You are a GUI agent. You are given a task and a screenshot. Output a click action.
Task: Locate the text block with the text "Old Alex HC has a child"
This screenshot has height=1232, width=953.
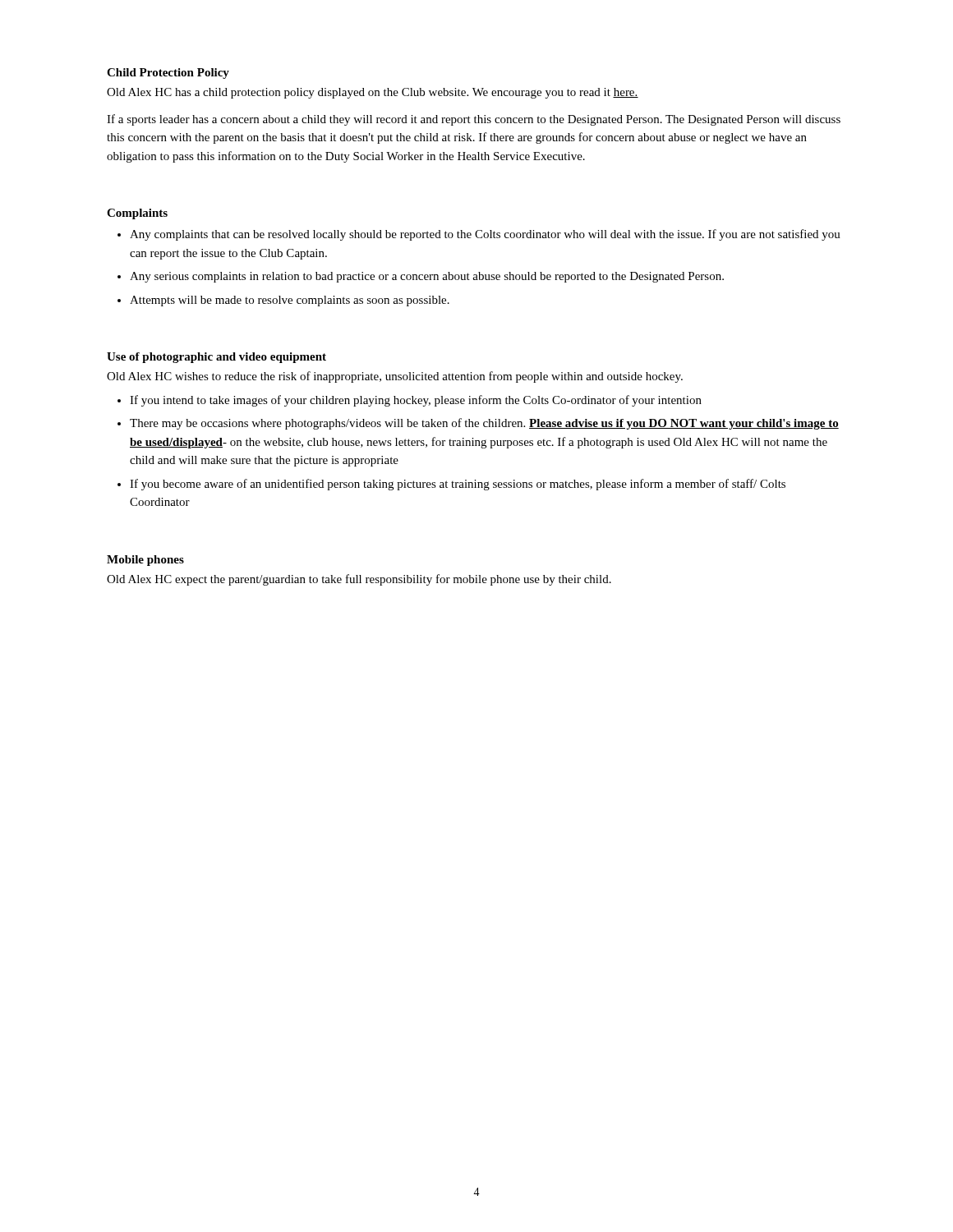(x=372, y=92)
